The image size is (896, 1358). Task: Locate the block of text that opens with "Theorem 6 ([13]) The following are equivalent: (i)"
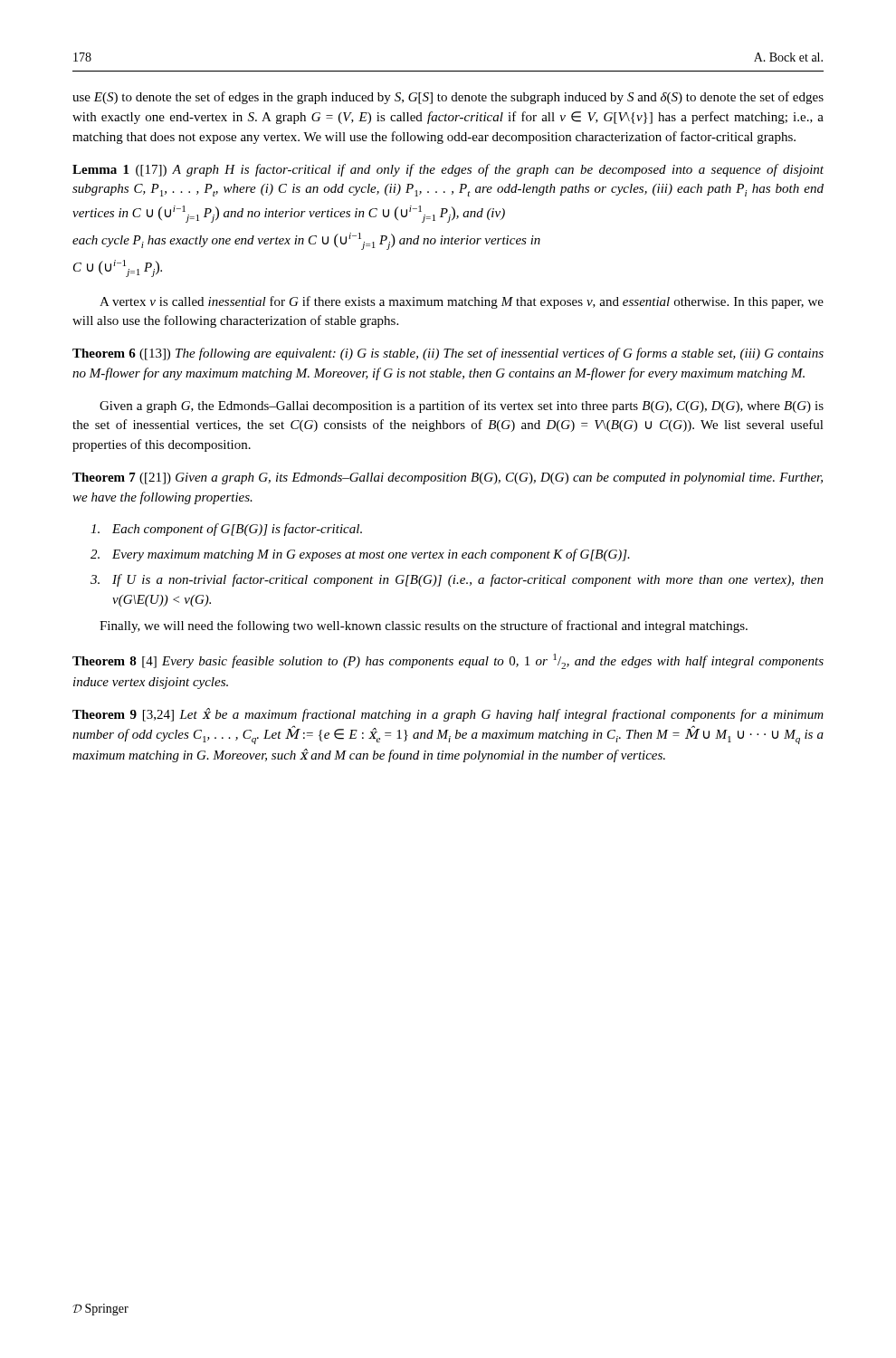pyautogui.click(x=448, y=364)
